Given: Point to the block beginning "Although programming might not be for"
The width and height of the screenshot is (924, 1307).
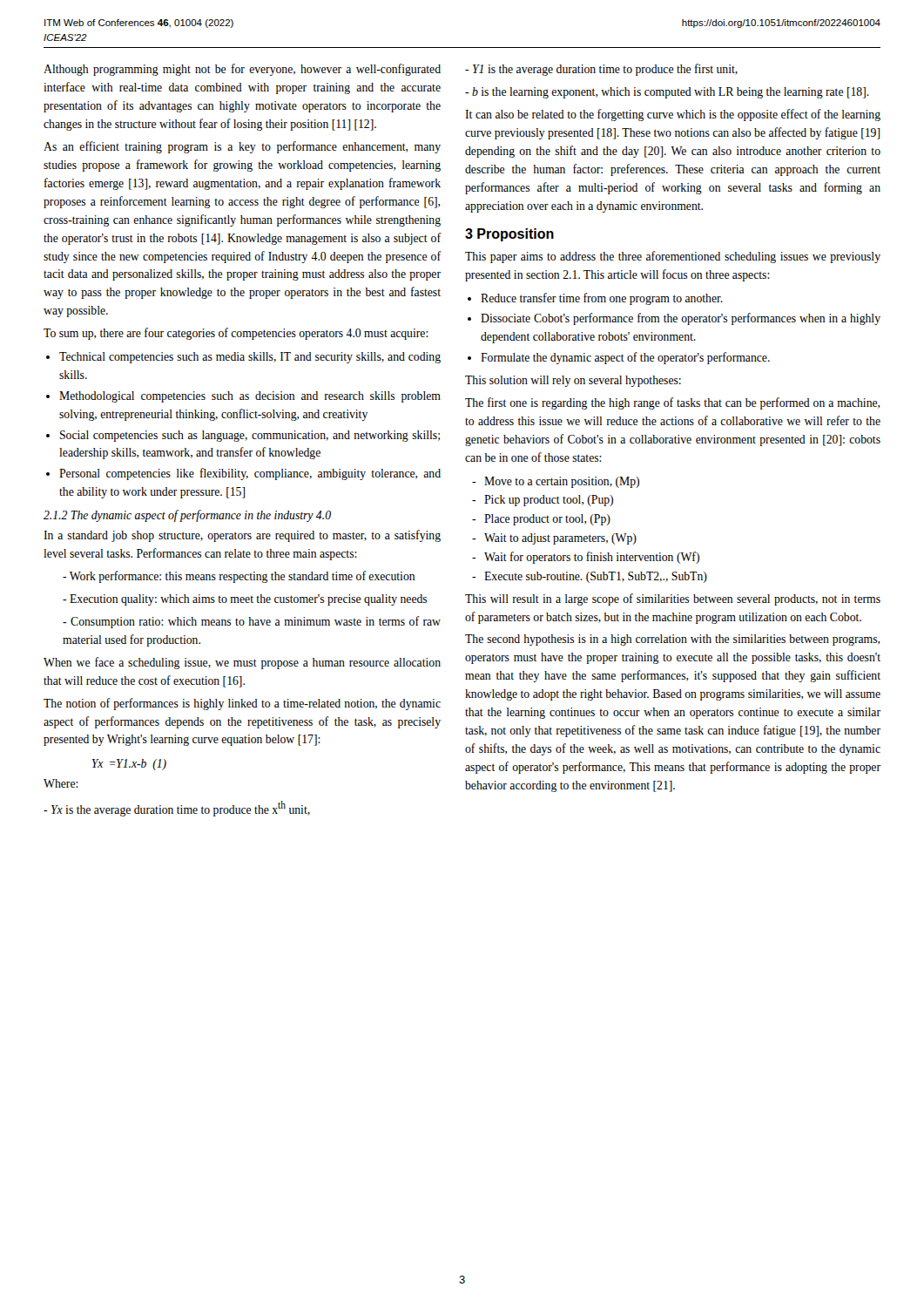Looking at the screenshot, I should coord(242,202).
